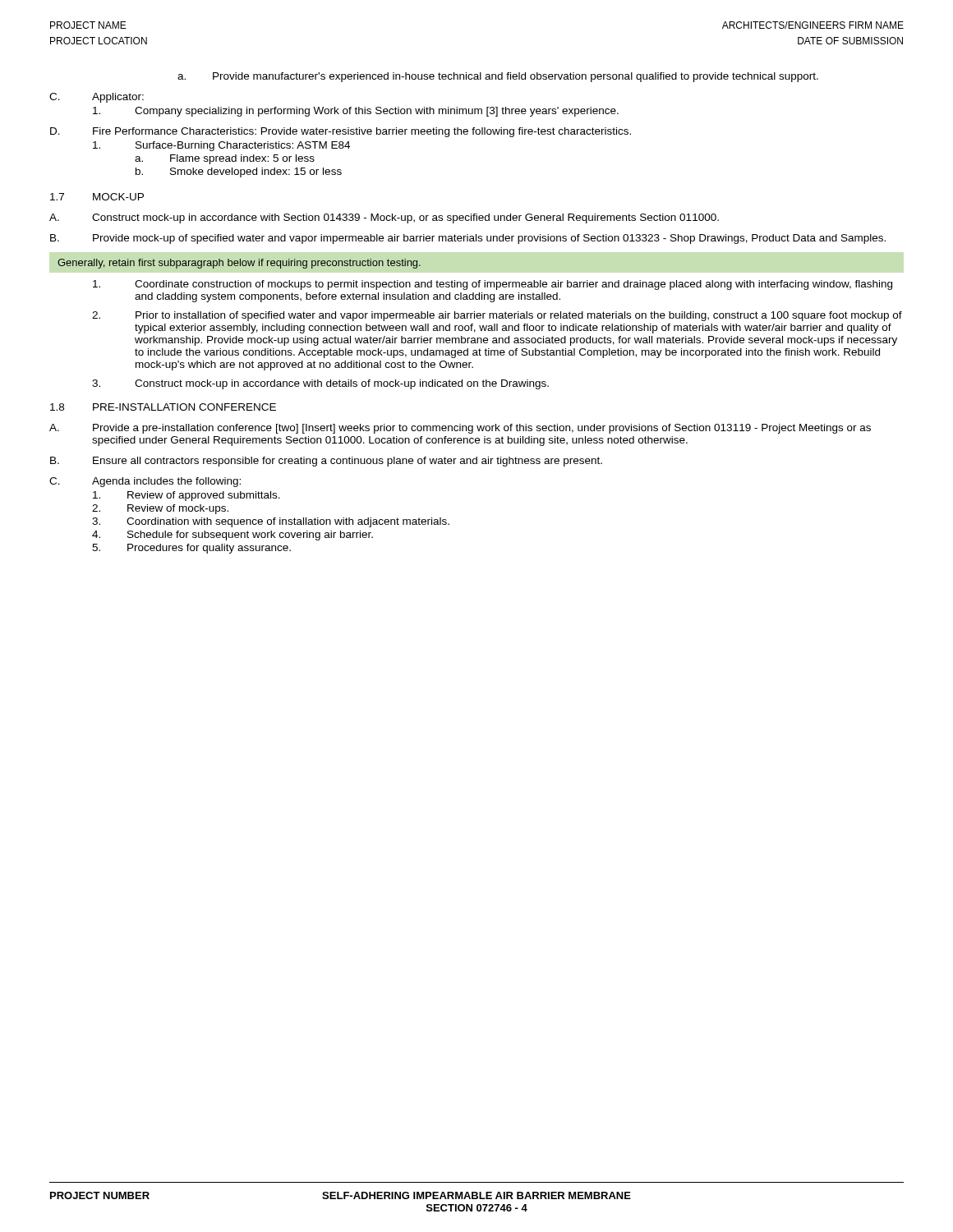
Task: Click on the text block starting "B. Ensure all contractors responsible for creating"
Action: coord(476,460)
